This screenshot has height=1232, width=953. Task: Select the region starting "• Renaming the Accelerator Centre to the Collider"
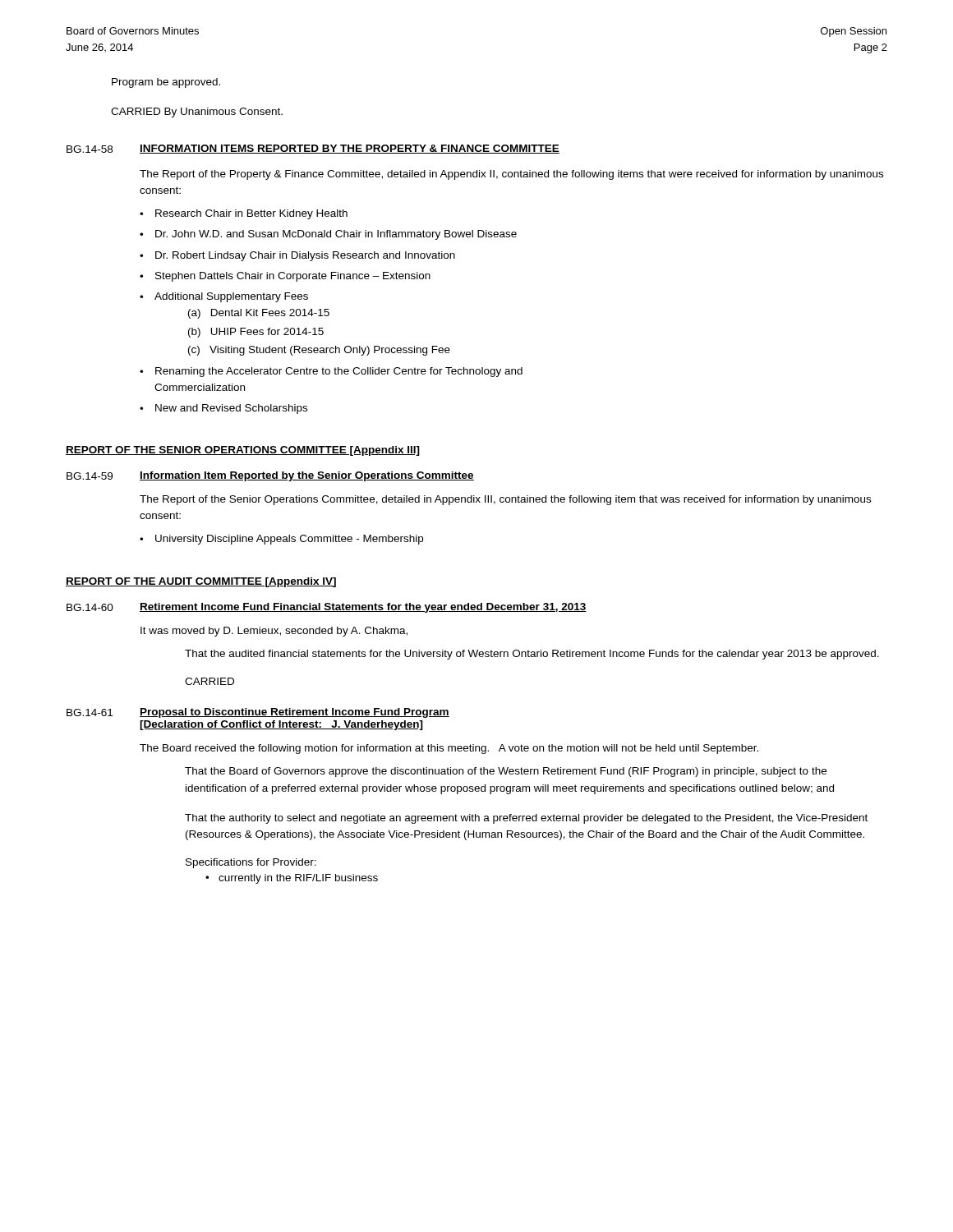click(331, 380)
